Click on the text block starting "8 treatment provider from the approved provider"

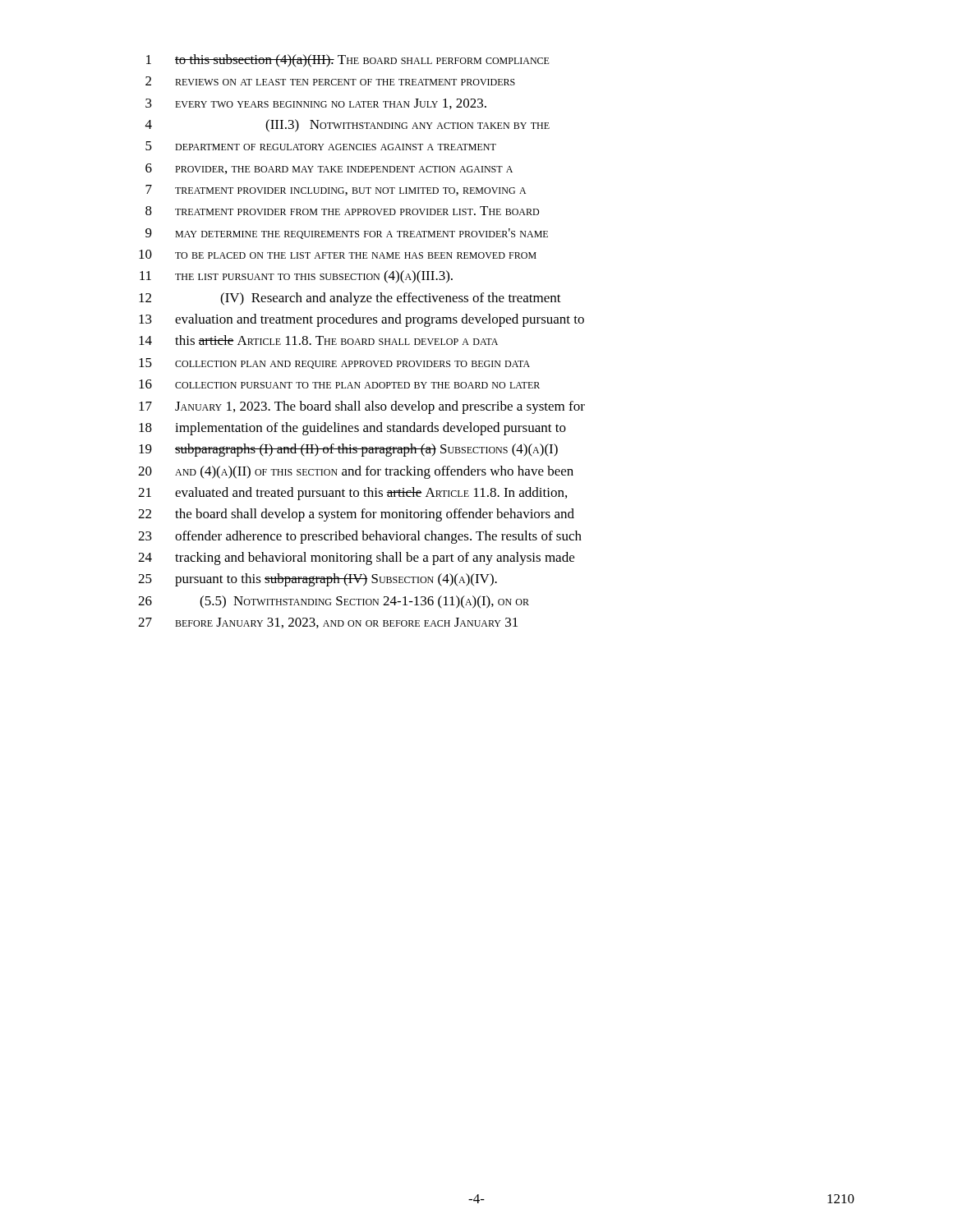point(485,212)
